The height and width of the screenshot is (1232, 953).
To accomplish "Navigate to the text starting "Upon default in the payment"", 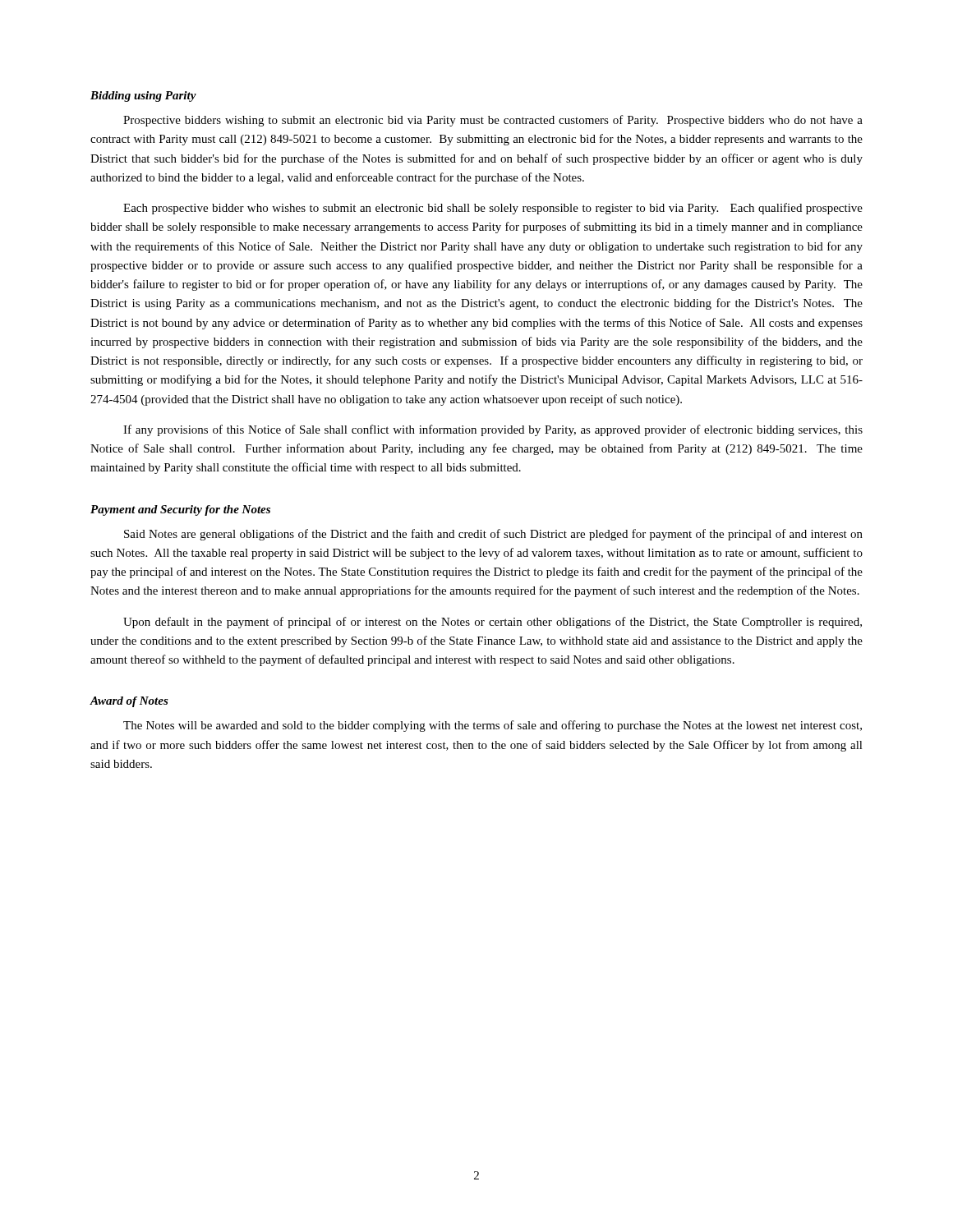I will point(476,640).
